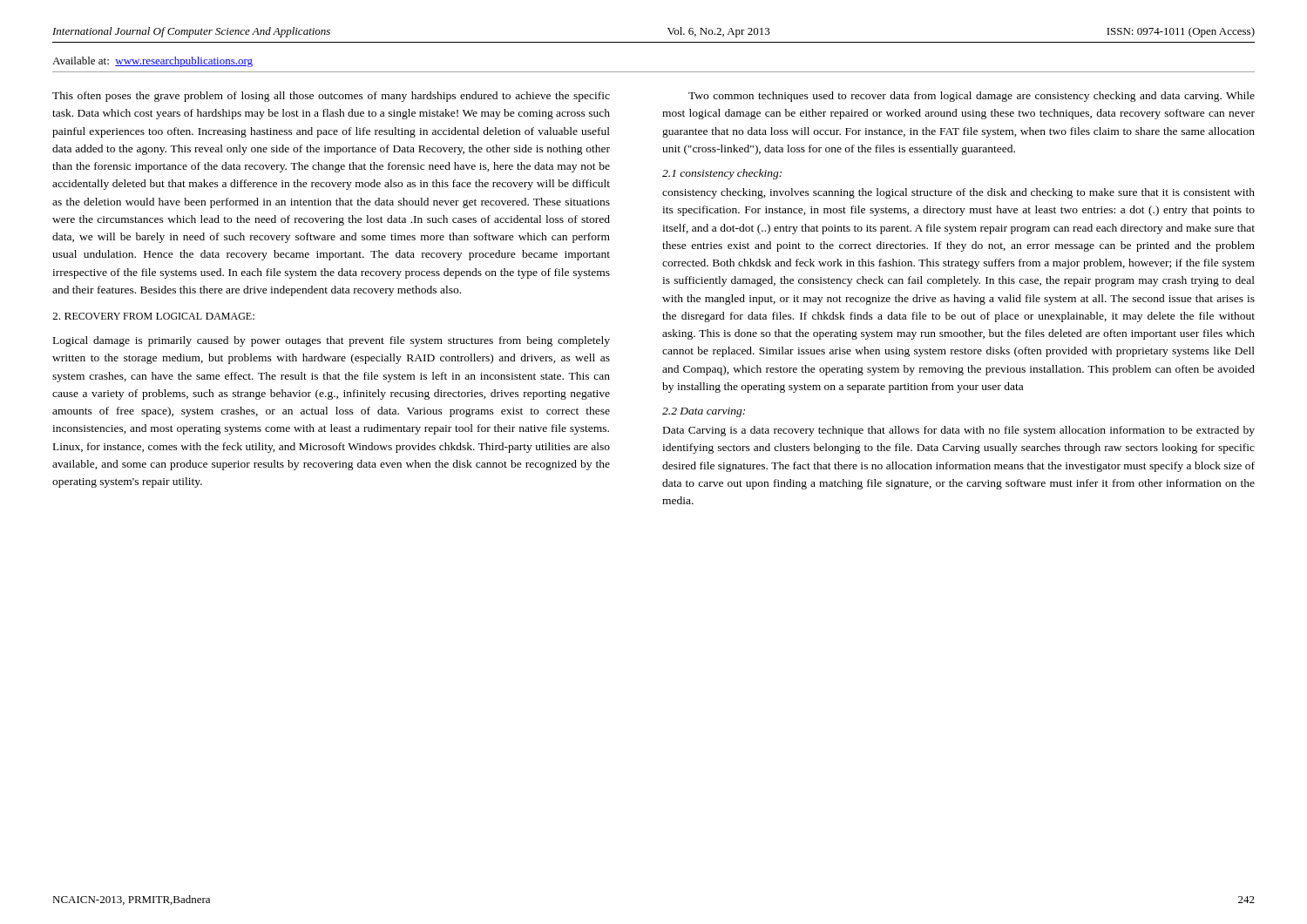Locate the region starting "This often poses the grave"
Image resolution: width=1307 pixels, height=924 pixels.
[331, 193]
